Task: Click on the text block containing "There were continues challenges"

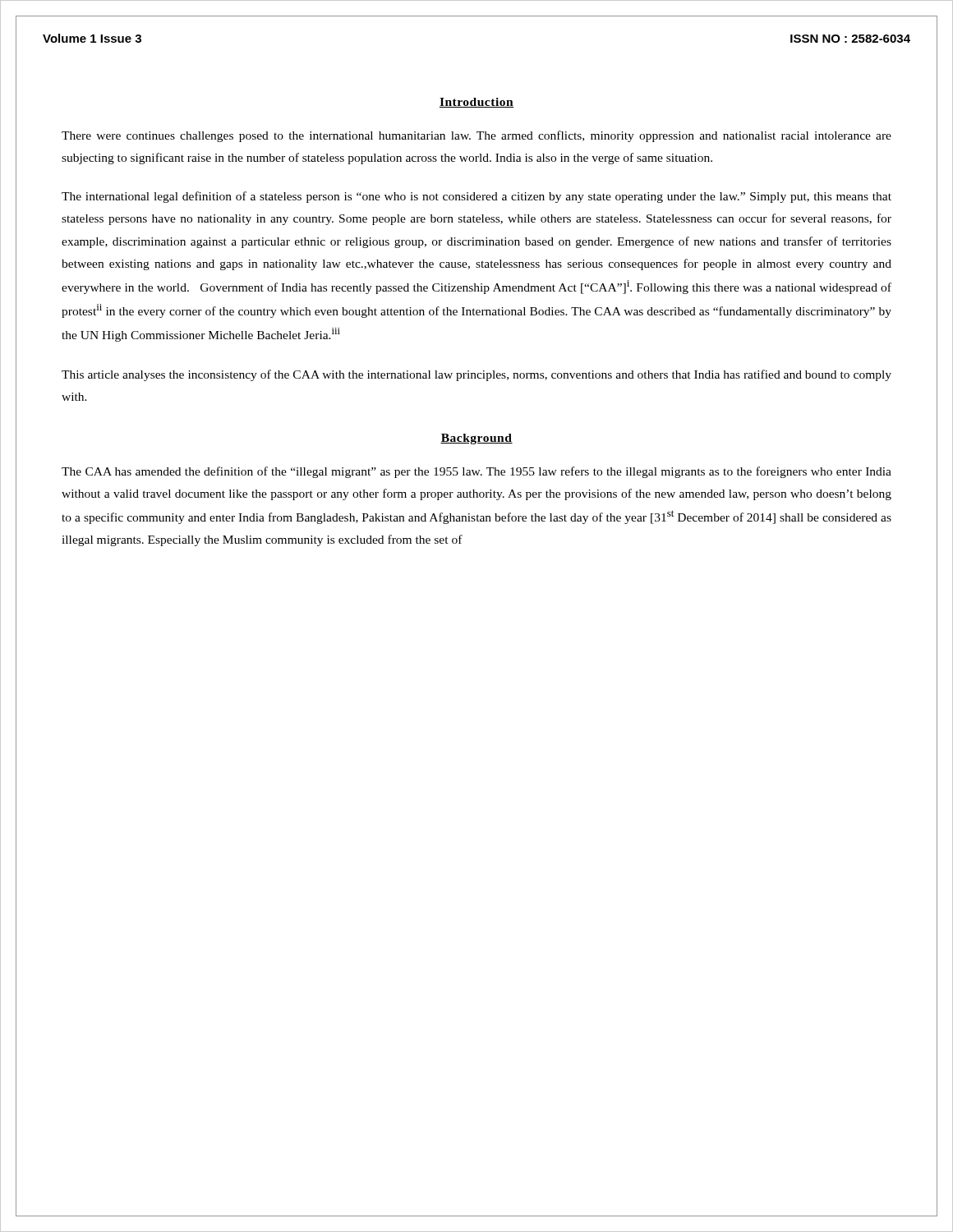Action: 476,146
